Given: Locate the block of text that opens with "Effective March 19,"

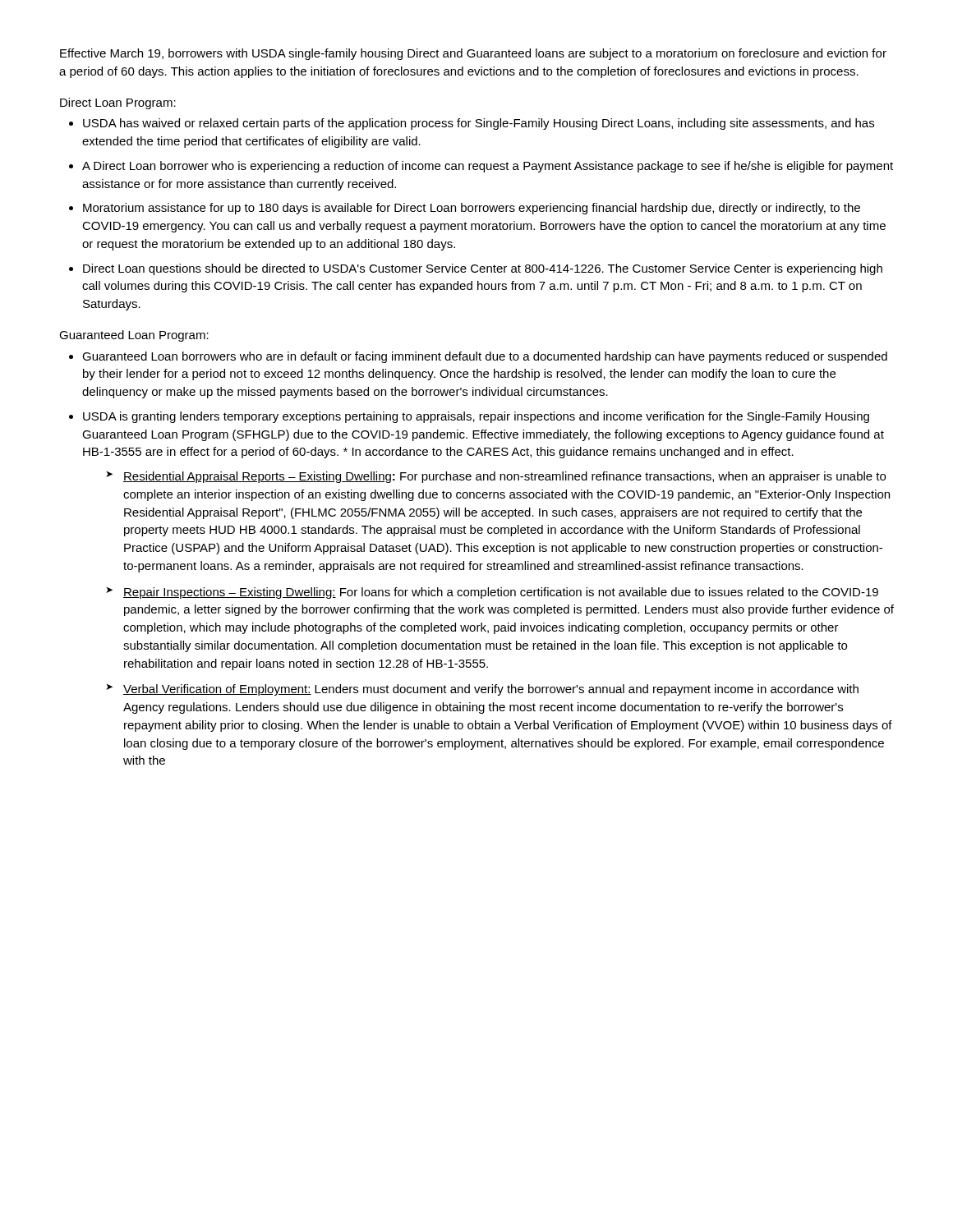Looking at the screenshot, I should (473, 62).
